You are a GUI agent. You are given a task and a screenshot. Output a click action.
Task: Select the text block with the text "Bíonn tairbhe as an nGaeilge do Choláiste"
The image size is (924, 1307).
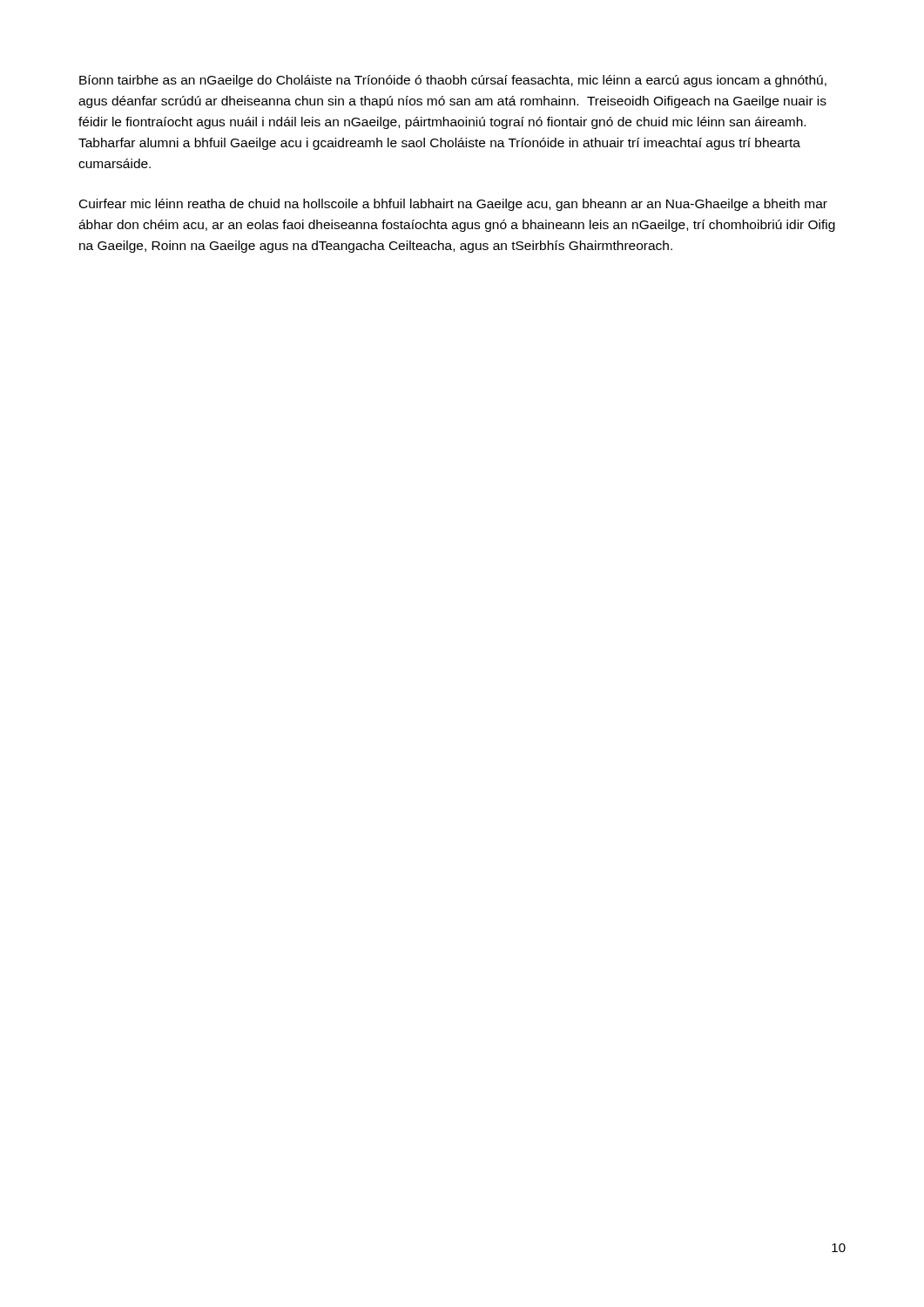point(453,122)
